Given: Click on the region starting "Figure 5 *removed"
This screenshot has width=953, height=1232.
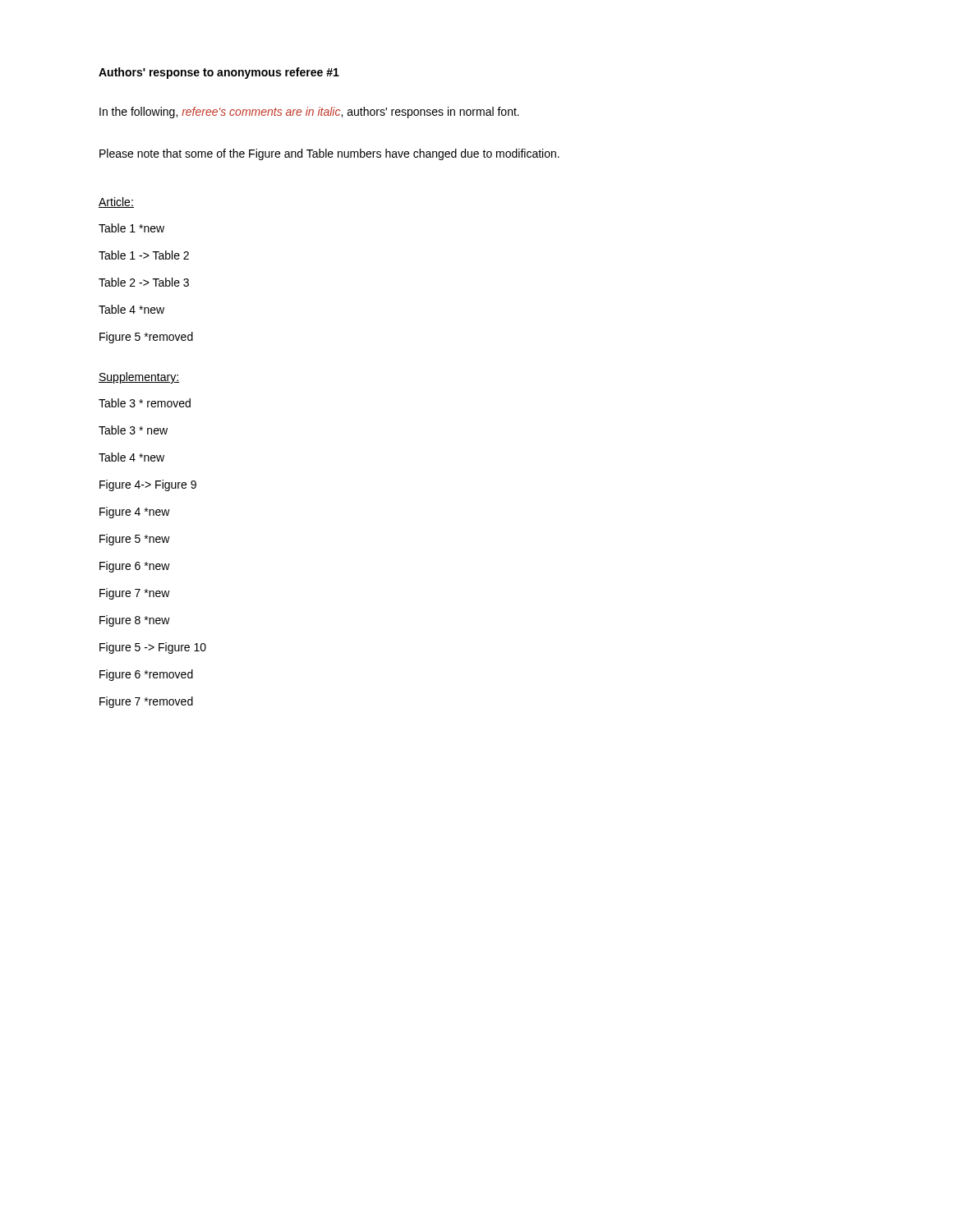Looking at the screenshot, I should coord(146,337).
